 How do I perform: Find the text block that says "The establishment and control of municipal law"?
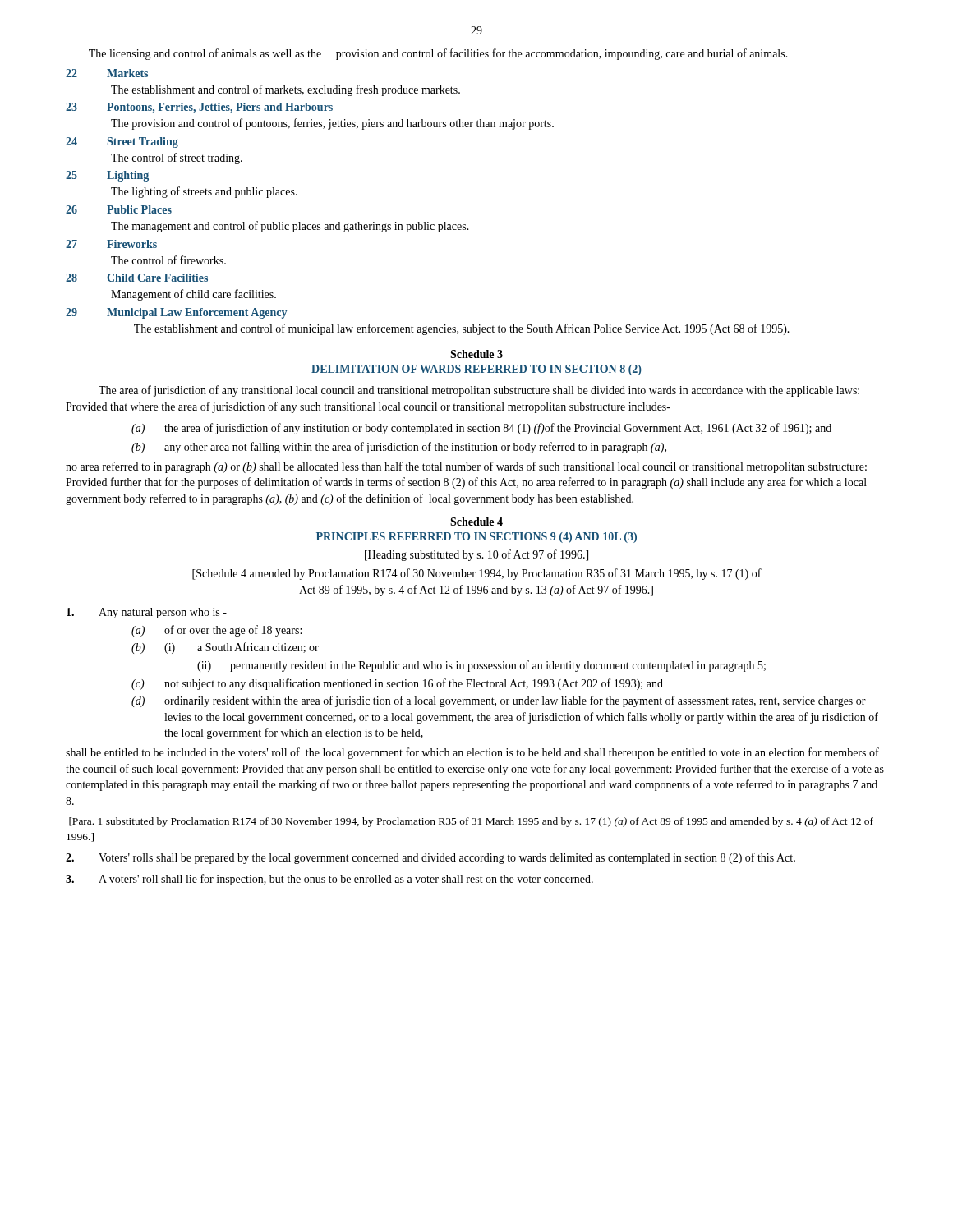(x=450, y=329)
